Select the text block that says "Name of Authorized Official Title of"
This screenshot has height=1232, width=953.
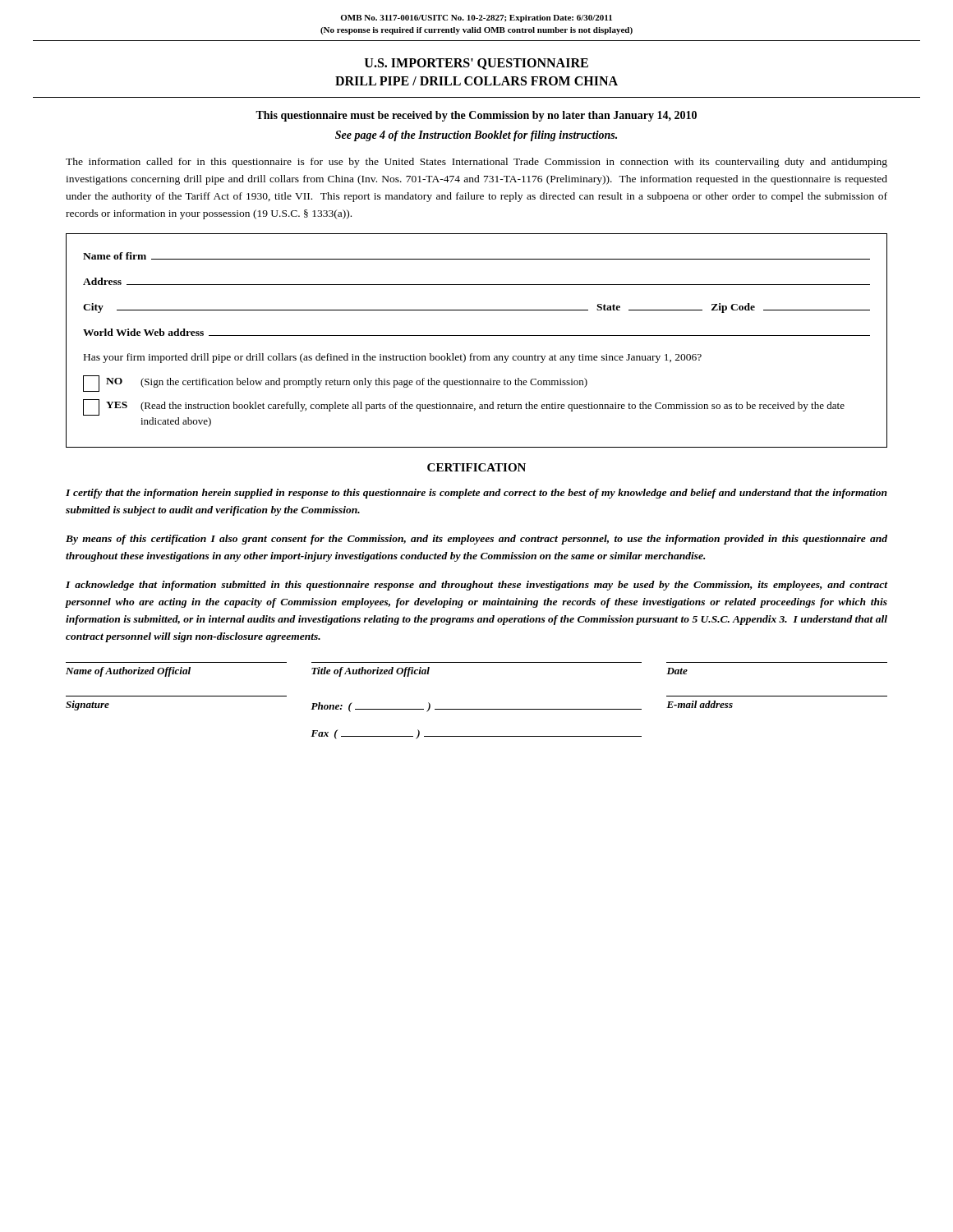tap(476, 701)
